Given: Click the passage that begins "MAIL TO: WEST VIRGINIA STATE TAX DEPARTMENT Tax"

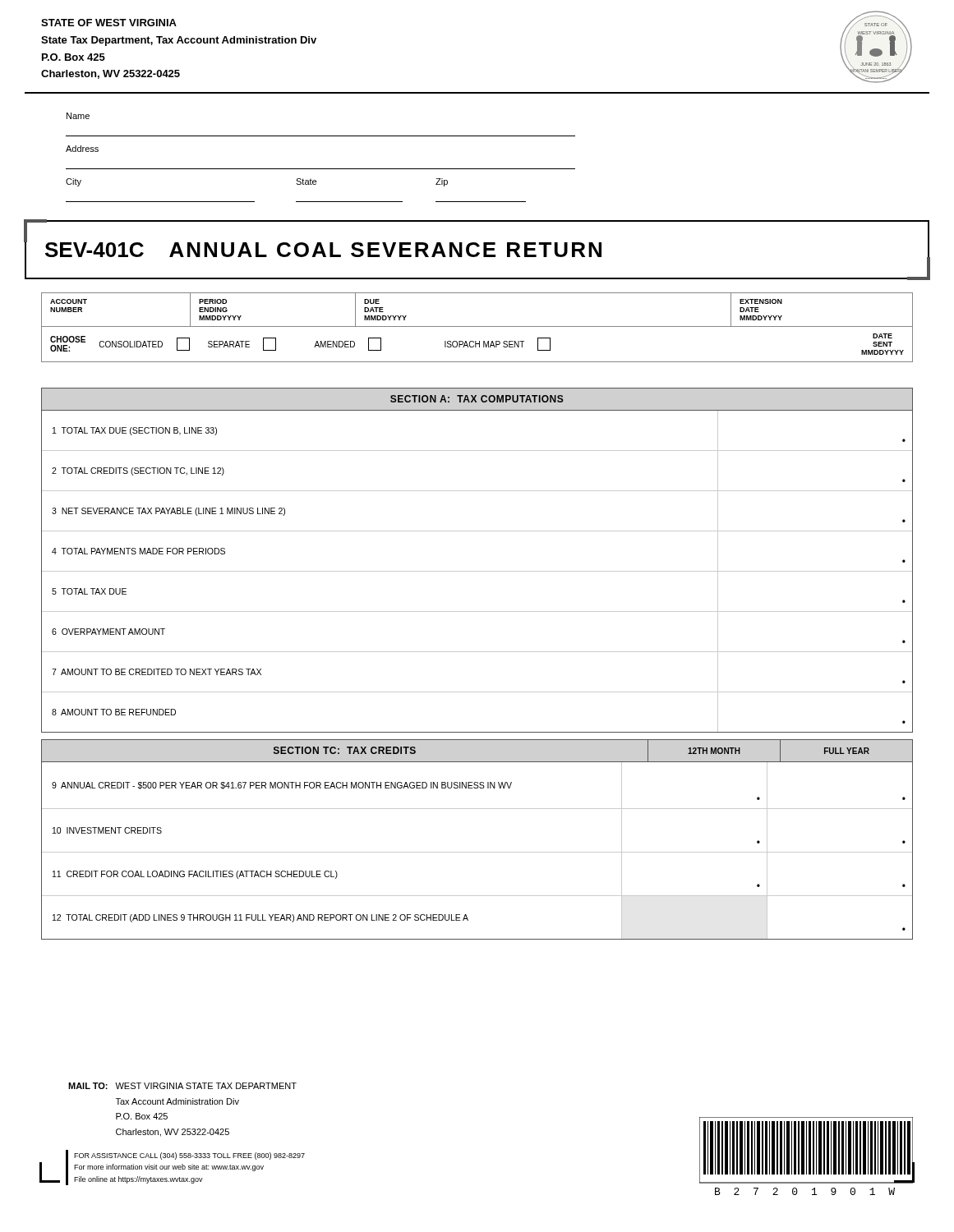Looking at the screenshot, I should pos(182,1109).
